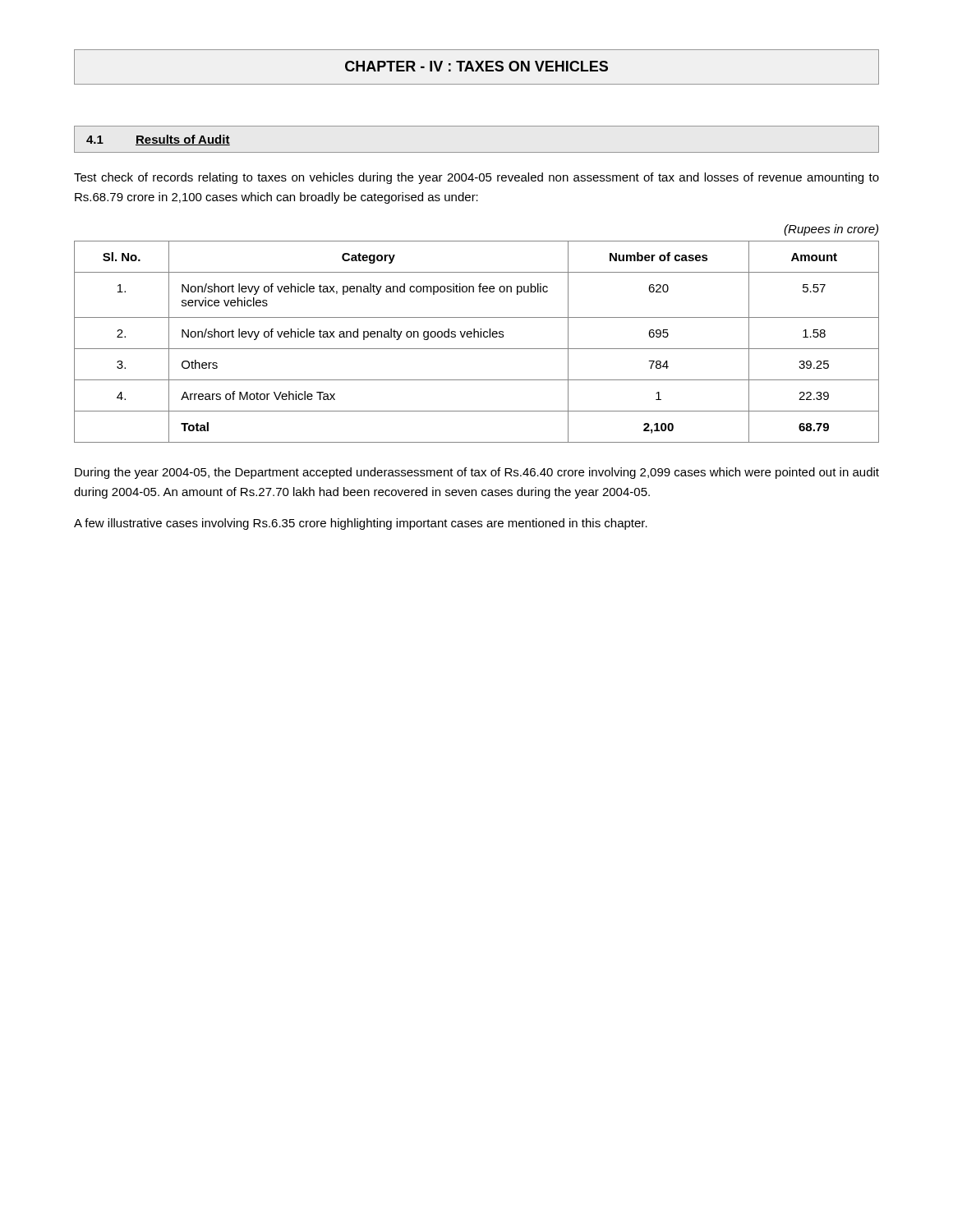Find the table that mentions "Non/short levy of vehicle tax,"
The image size is (953, 1232).
point(476,342)
